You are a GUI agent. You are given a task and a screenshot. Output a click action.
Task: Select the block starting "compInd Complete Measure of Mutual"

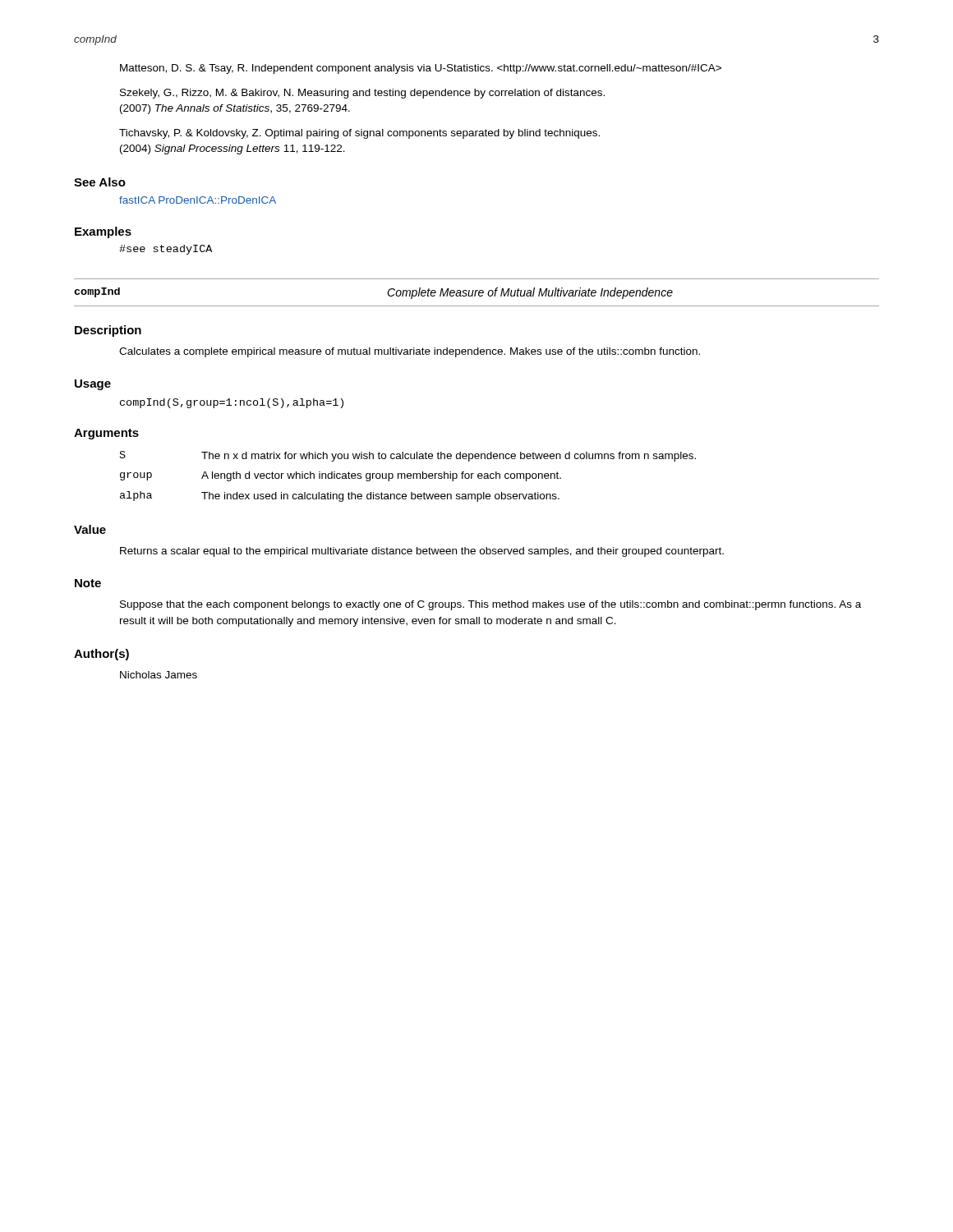[476, 292]
